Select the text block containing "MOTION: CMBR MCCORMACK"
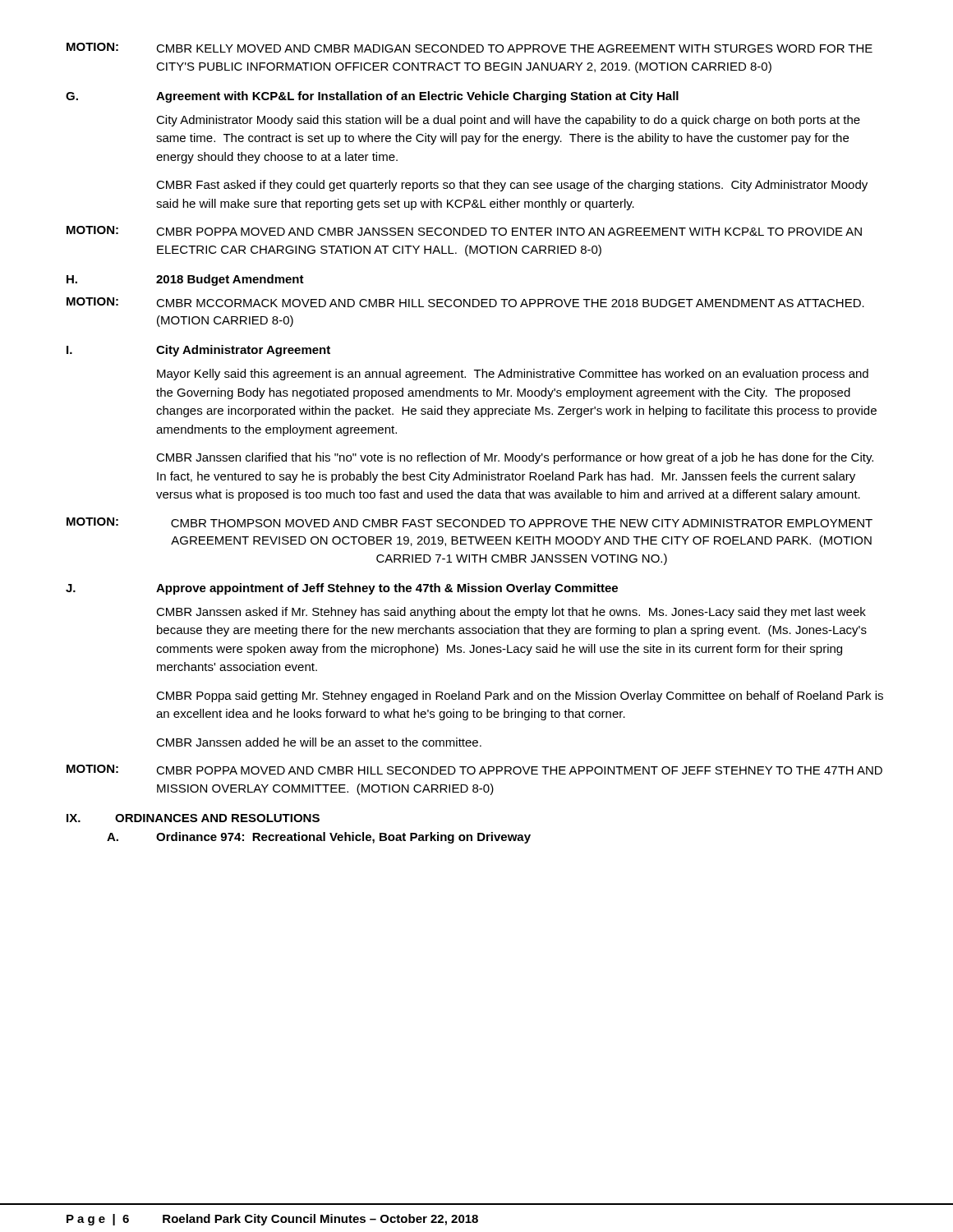The width and height of the screenshot is (953, 1232). click(476, 311)
